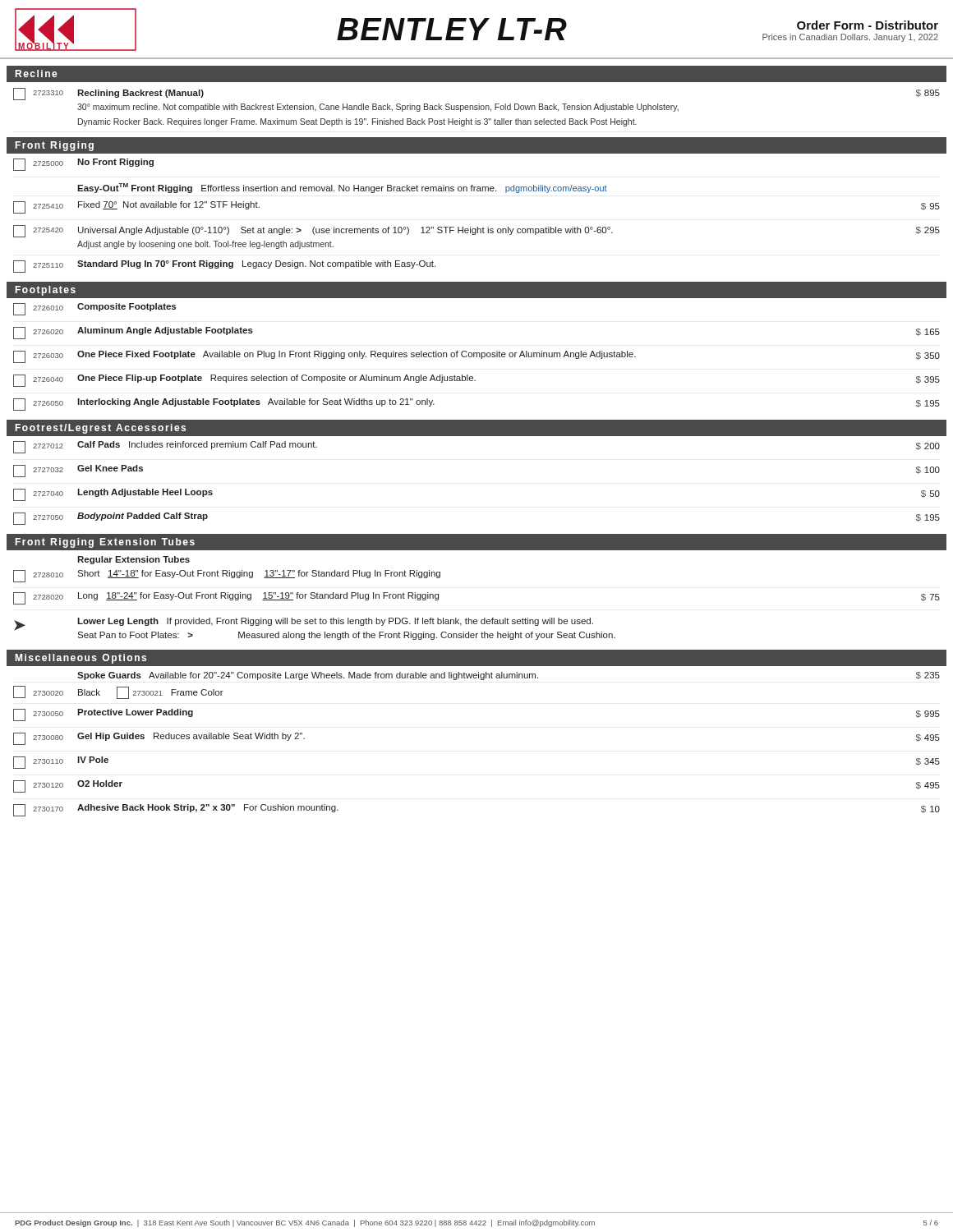Select the text block starting "2725420 Universal Angle Adjustable (0°-110°) Set at angle:"
Image resolution: width=953 pixels, height=1232 pixels.
[x=476, y=237]
